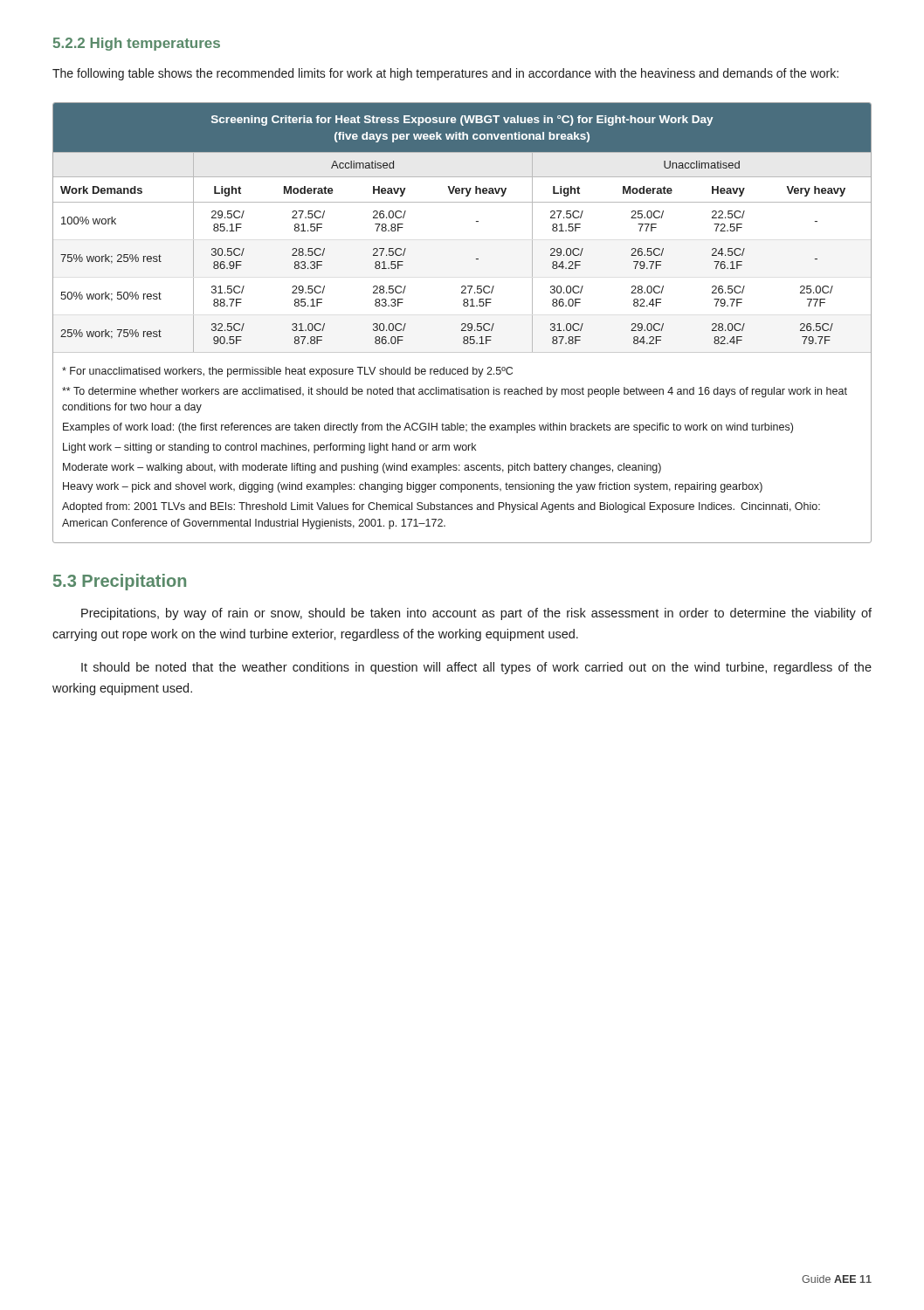The height and width of the screenshot is (1310, 924).
Task: Locate the block starting "Precipitations, by way of rain or snow, should"
Action: tap(462, 624)
